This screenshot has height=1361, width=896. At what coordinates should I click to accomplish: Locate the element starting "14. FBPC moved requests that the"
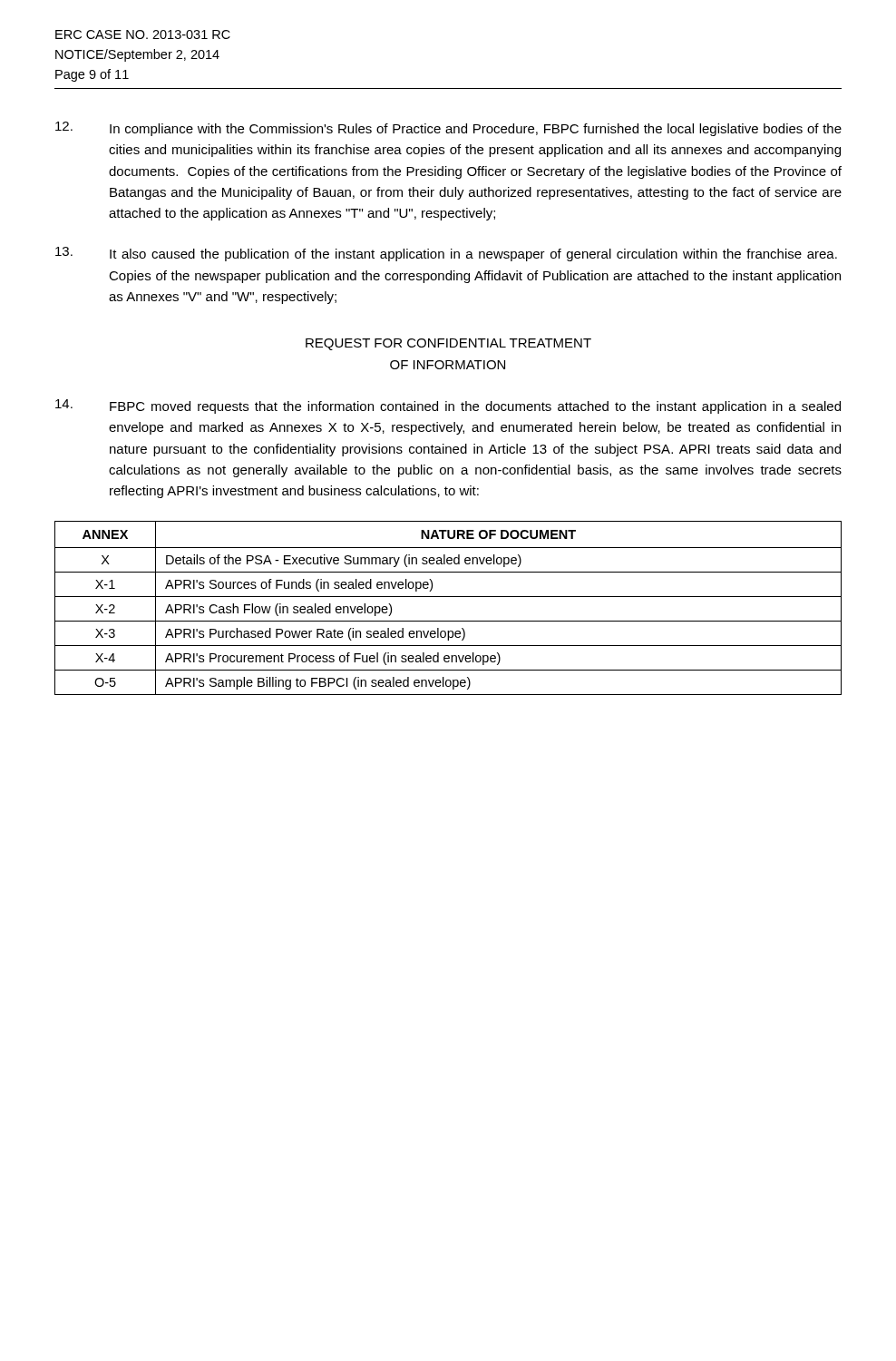448,448
